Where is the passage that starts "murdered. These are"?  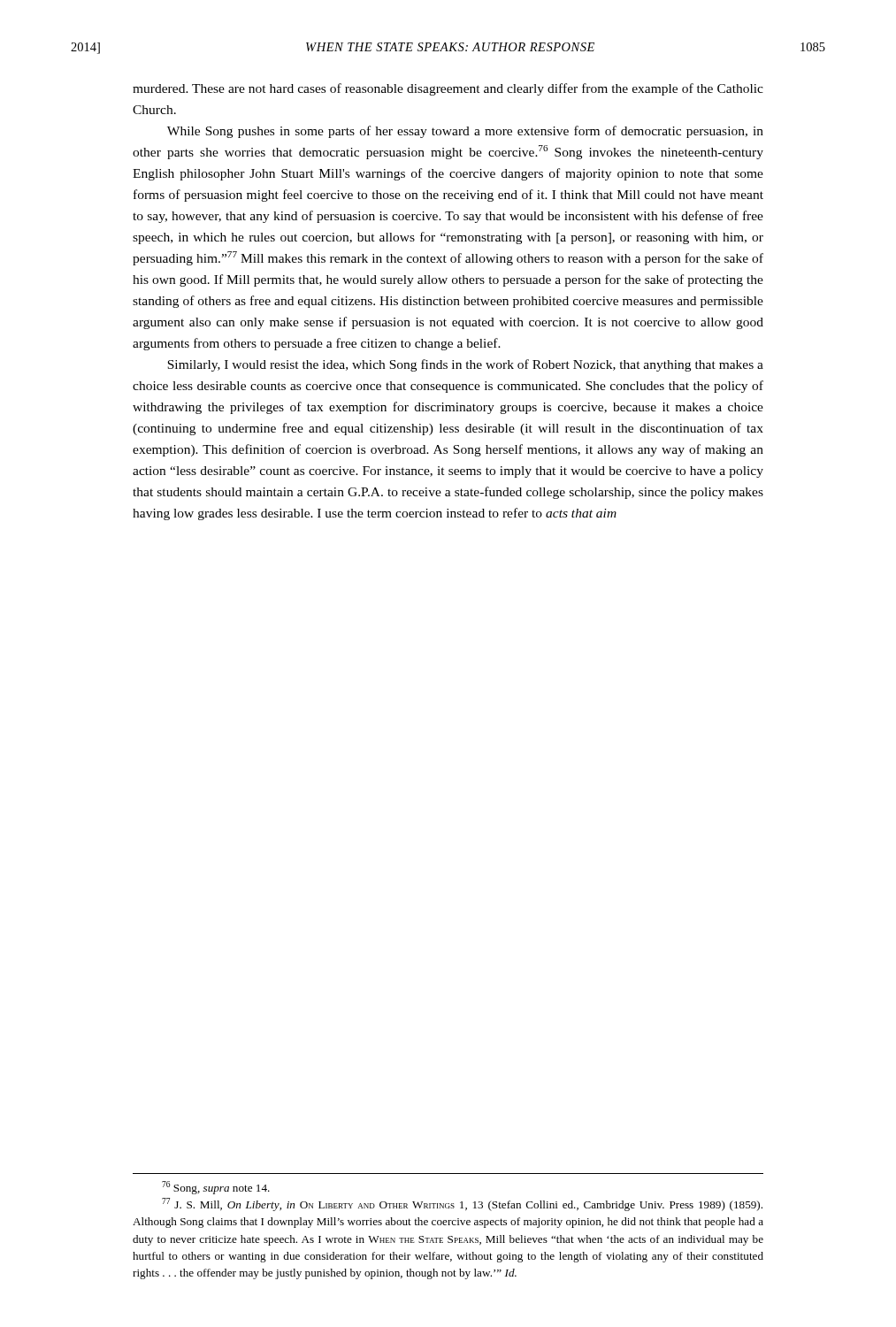coord(448,301)
